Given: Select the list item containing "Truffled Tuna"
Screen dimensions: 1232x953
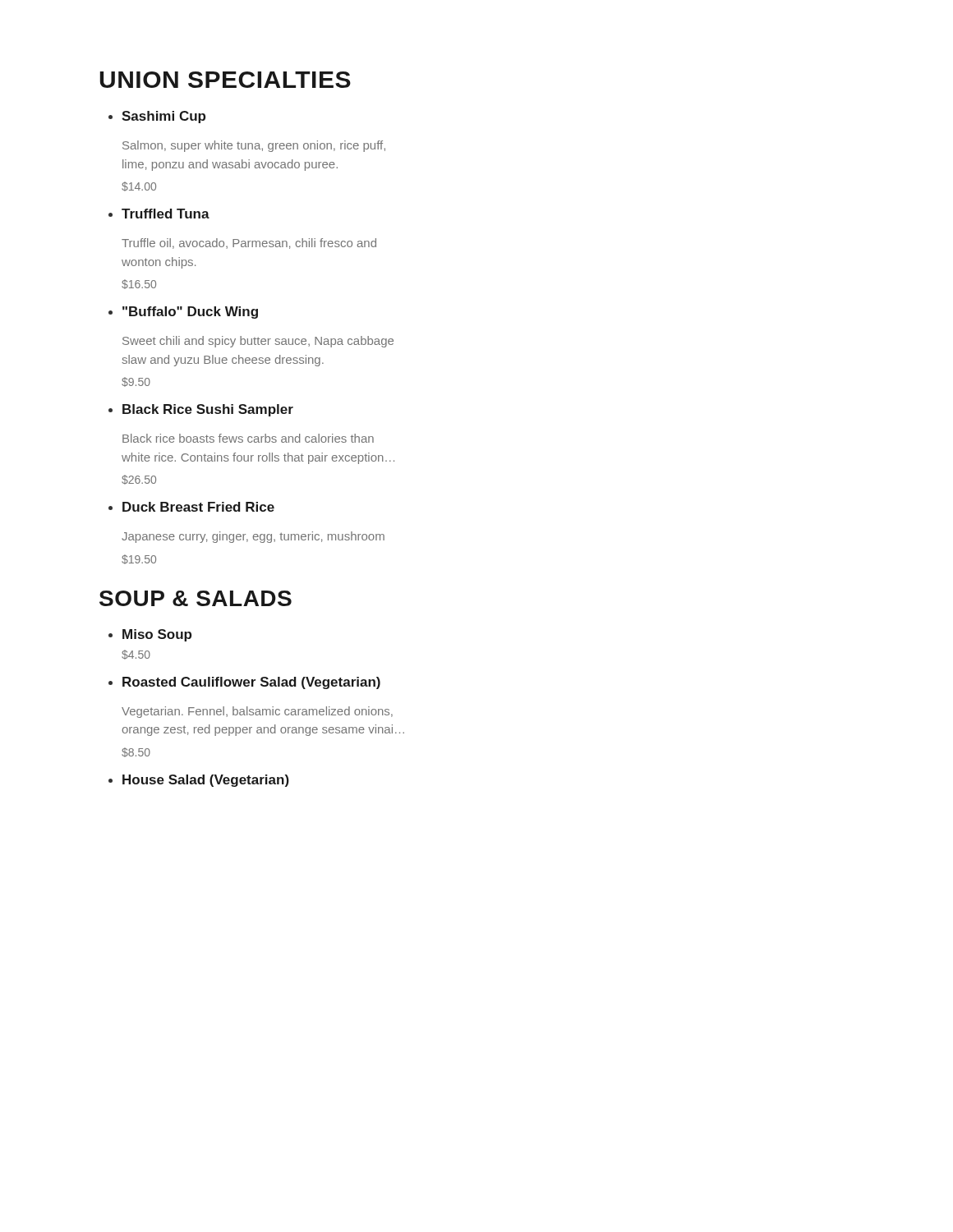Looking at the screenshot, I should (165, 214).
